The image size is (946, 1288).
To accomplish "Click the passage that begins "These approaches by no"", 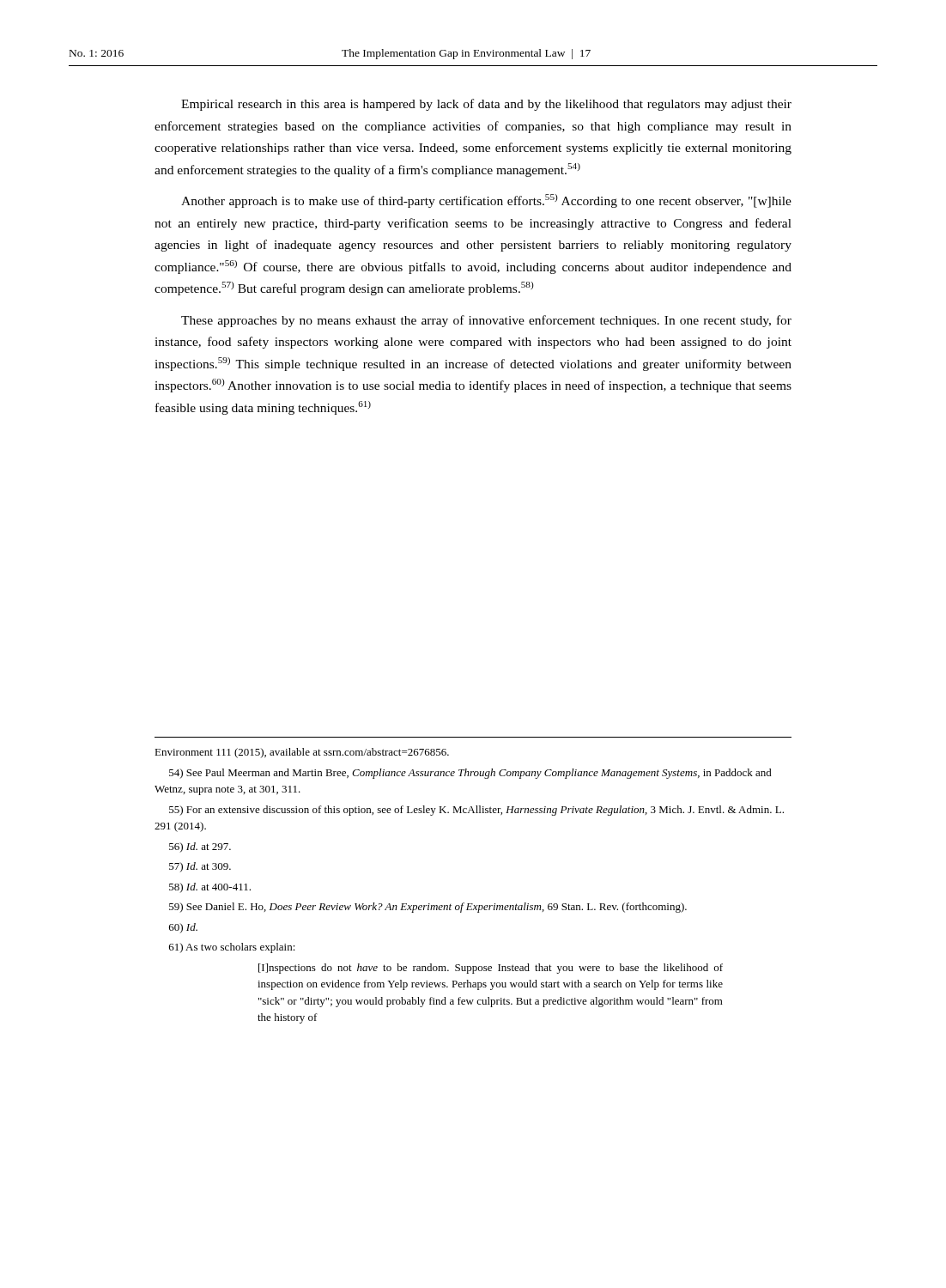I will [x=473, y=364].
